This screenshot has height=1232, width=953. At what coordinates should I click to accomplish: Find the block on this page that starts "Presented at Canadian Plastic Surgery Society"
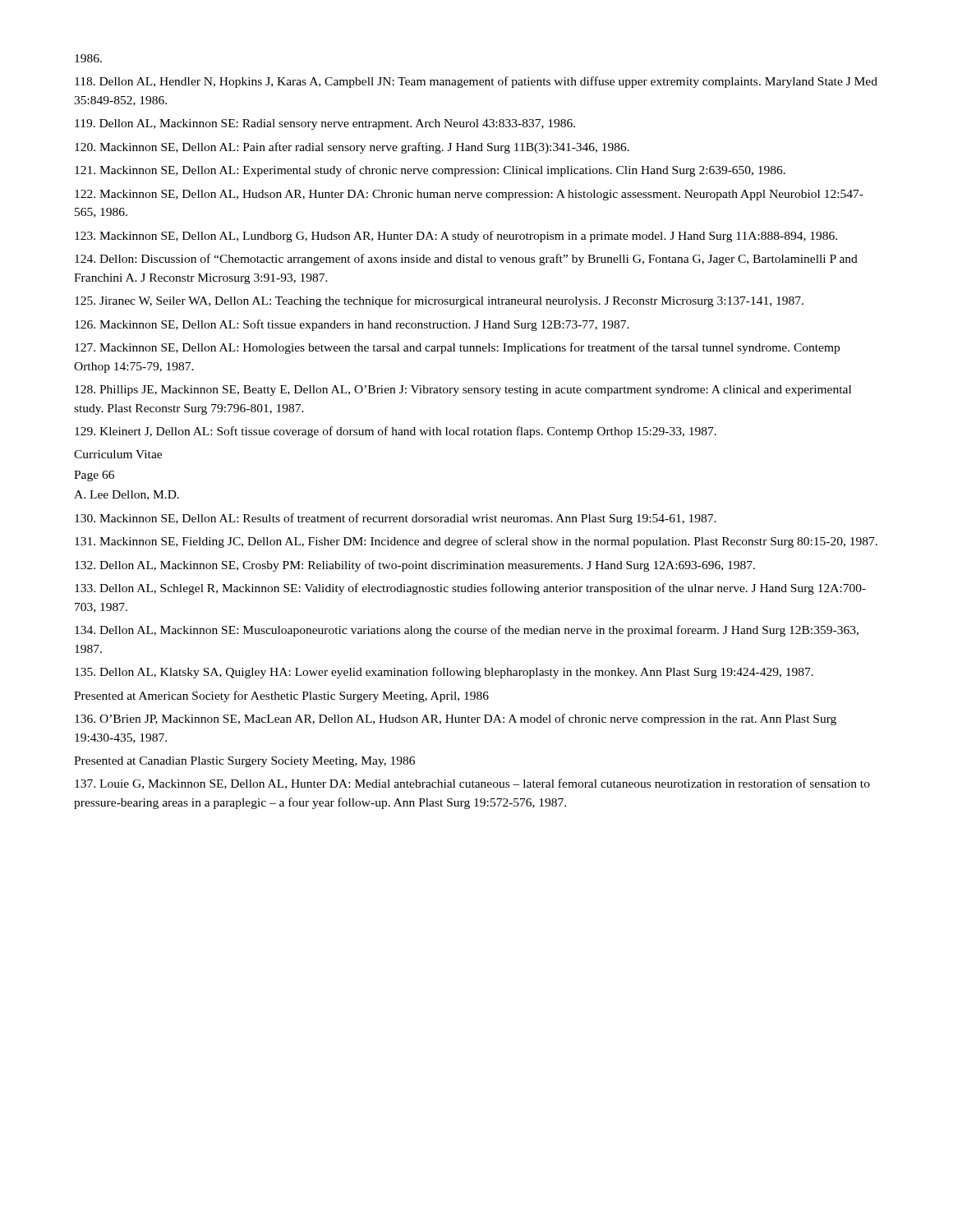(245, 760)
